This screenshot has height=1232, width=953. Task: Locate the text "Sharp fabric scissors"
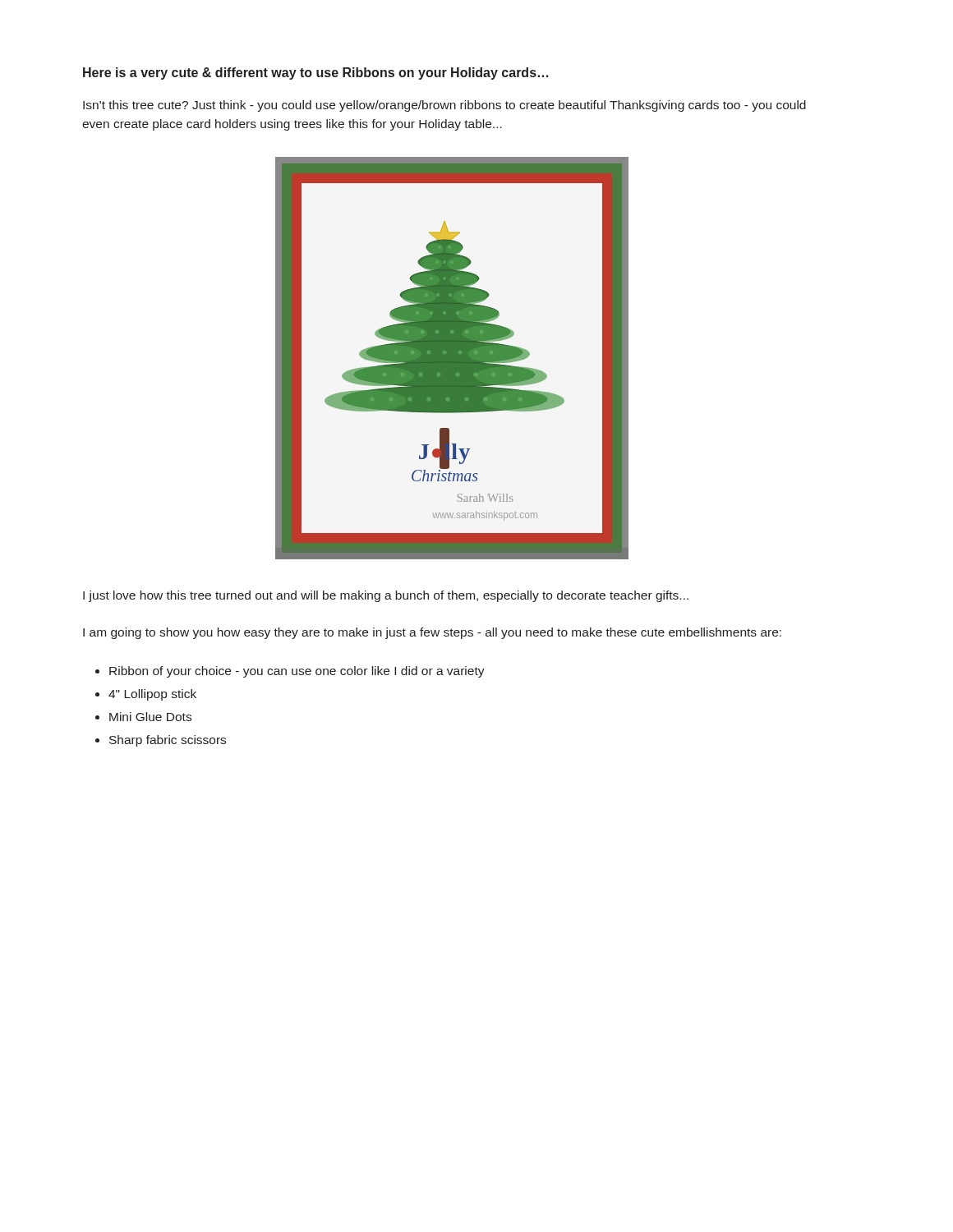(168, 739)
